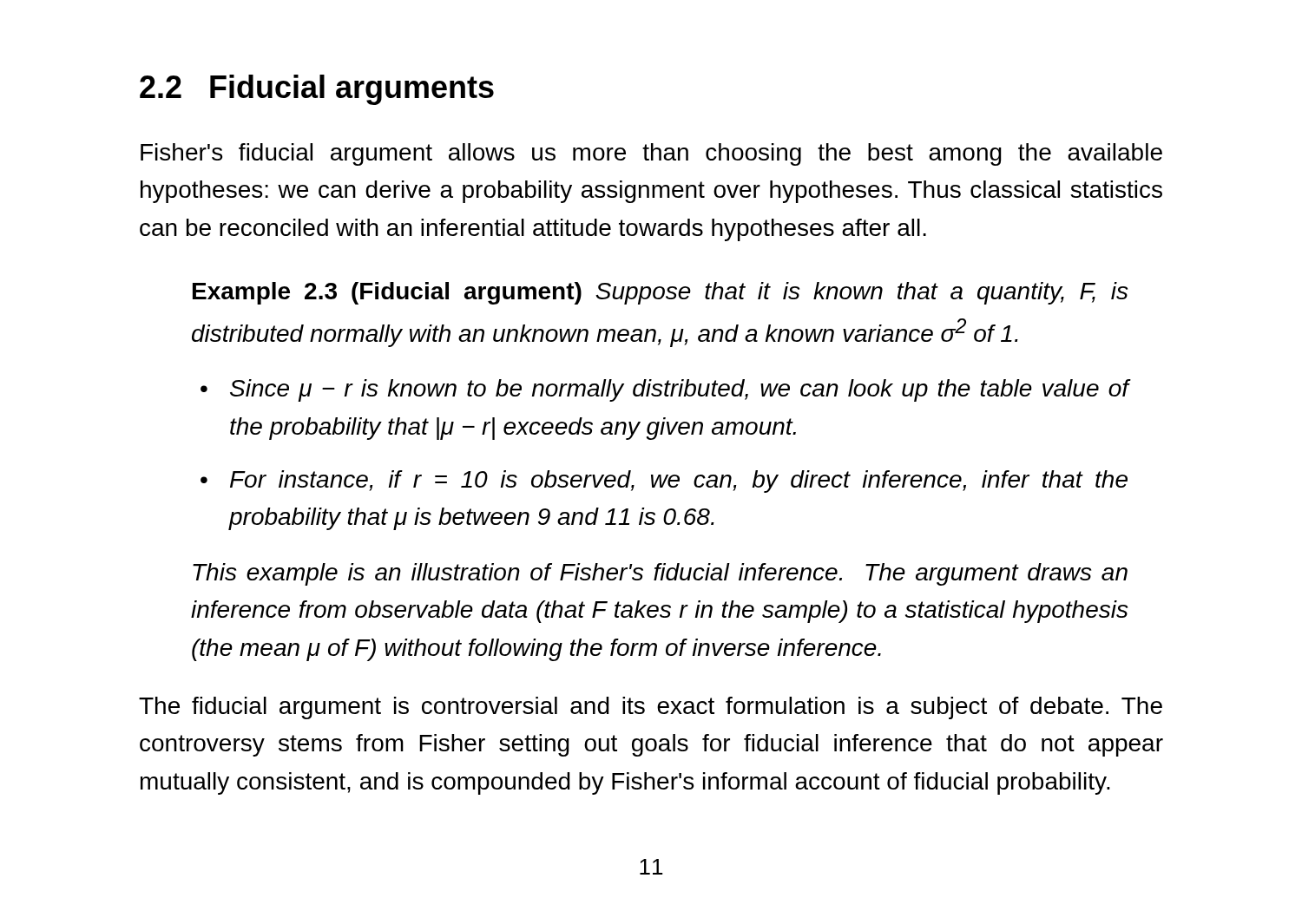Screen dimensions: 924x1302
Task: Where is the passage that starts "For instance, if r = 10"?
Action: coord(679,498)
